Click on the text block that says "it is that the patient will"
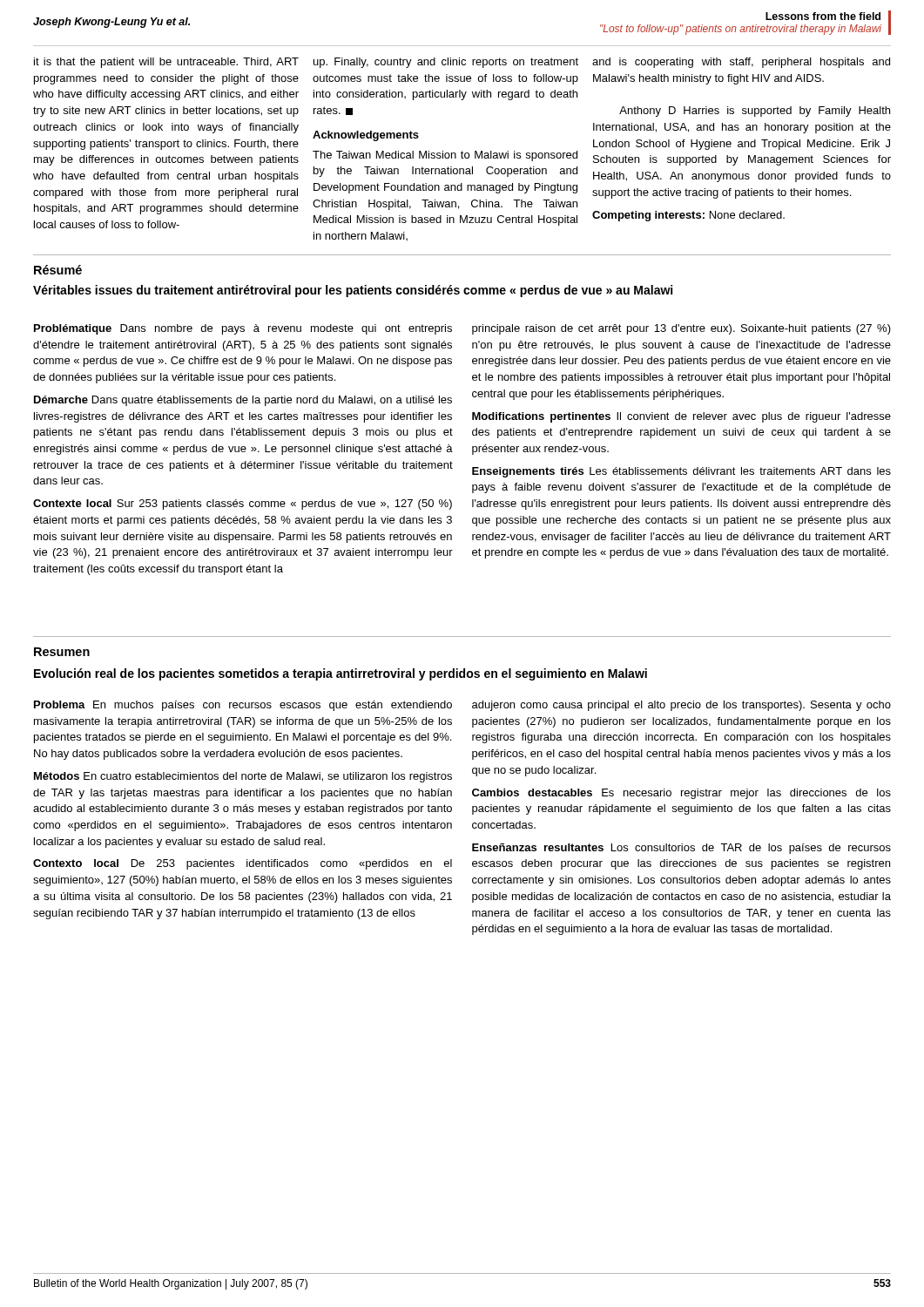 pos(166,143)
